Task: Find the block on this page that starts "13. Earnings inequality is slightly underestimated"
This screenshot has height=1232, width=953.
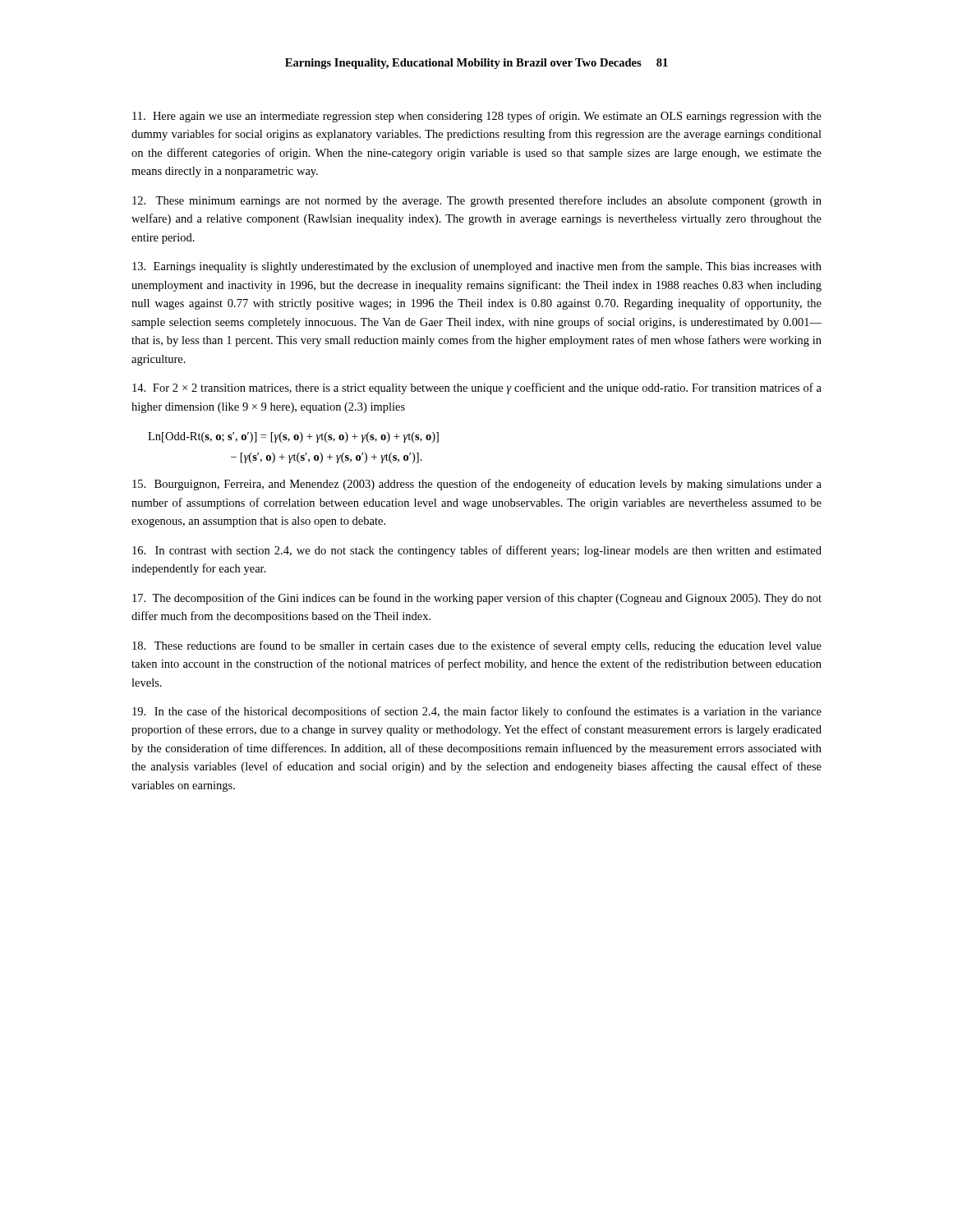Action: [476, 313]
